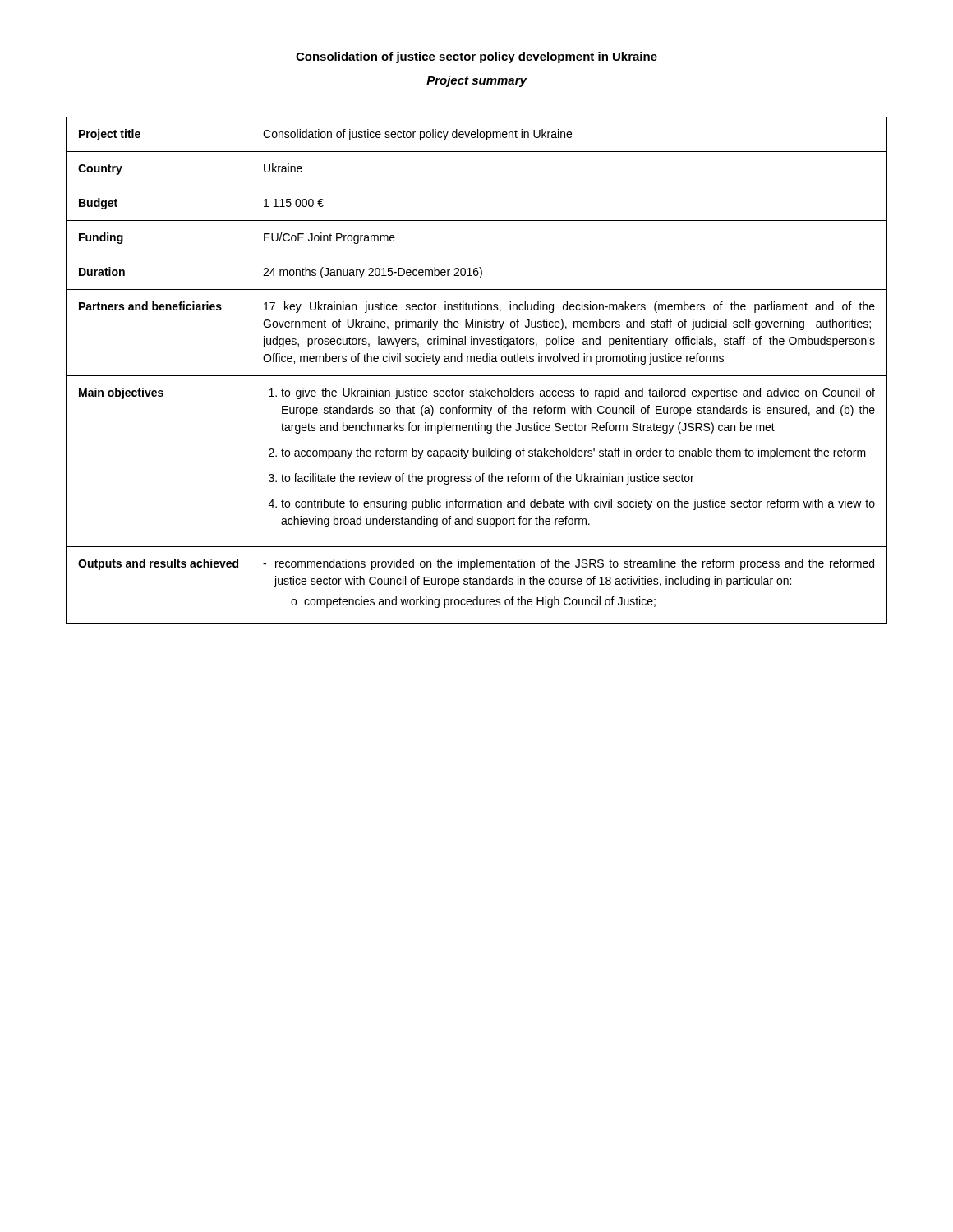Viewport: 953px width, 1232px height.
Task: Navigate to the text starting "Project summary"
Action: coord(476,80)
